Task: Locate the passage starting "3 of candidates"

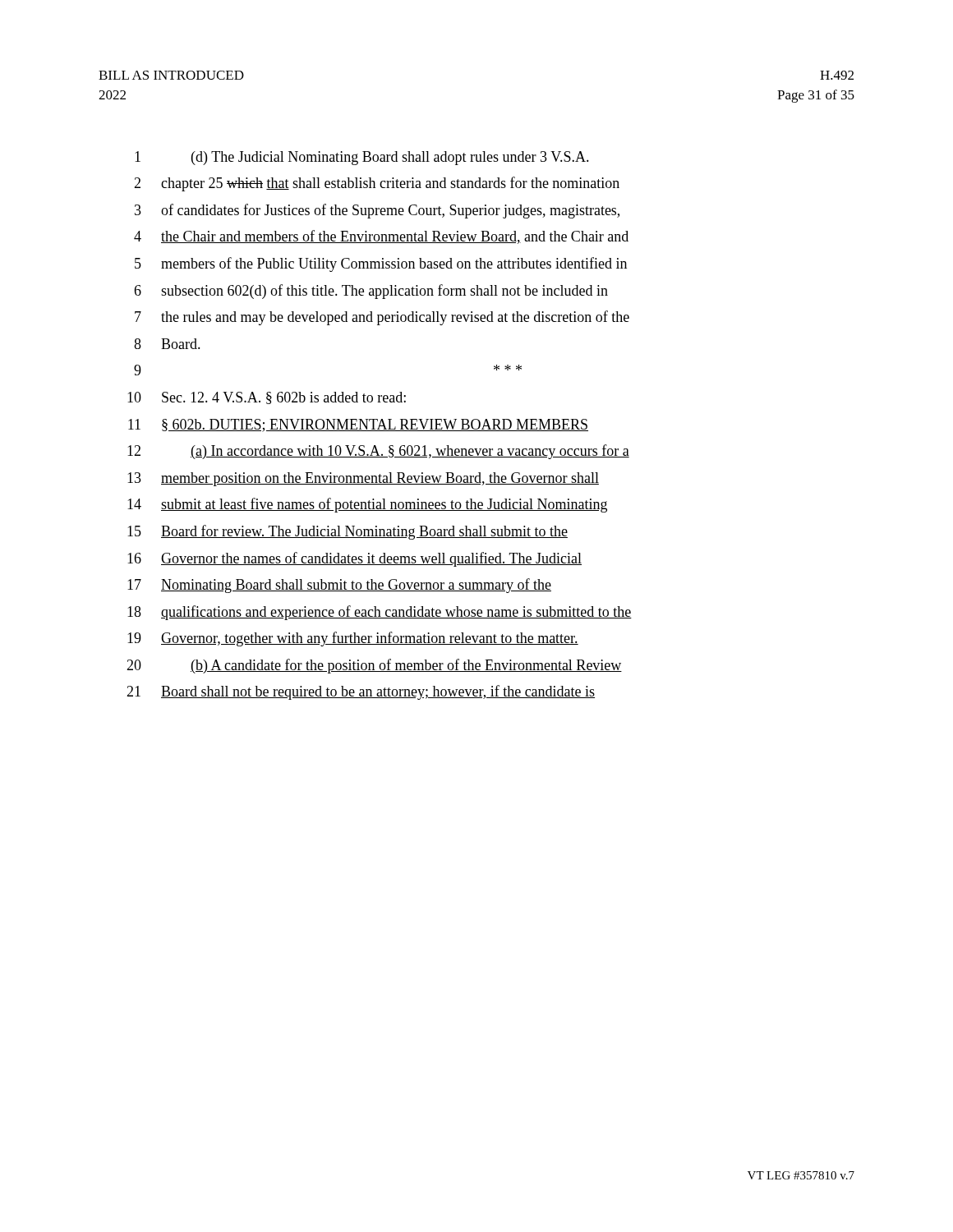Action: pos(476,210)
